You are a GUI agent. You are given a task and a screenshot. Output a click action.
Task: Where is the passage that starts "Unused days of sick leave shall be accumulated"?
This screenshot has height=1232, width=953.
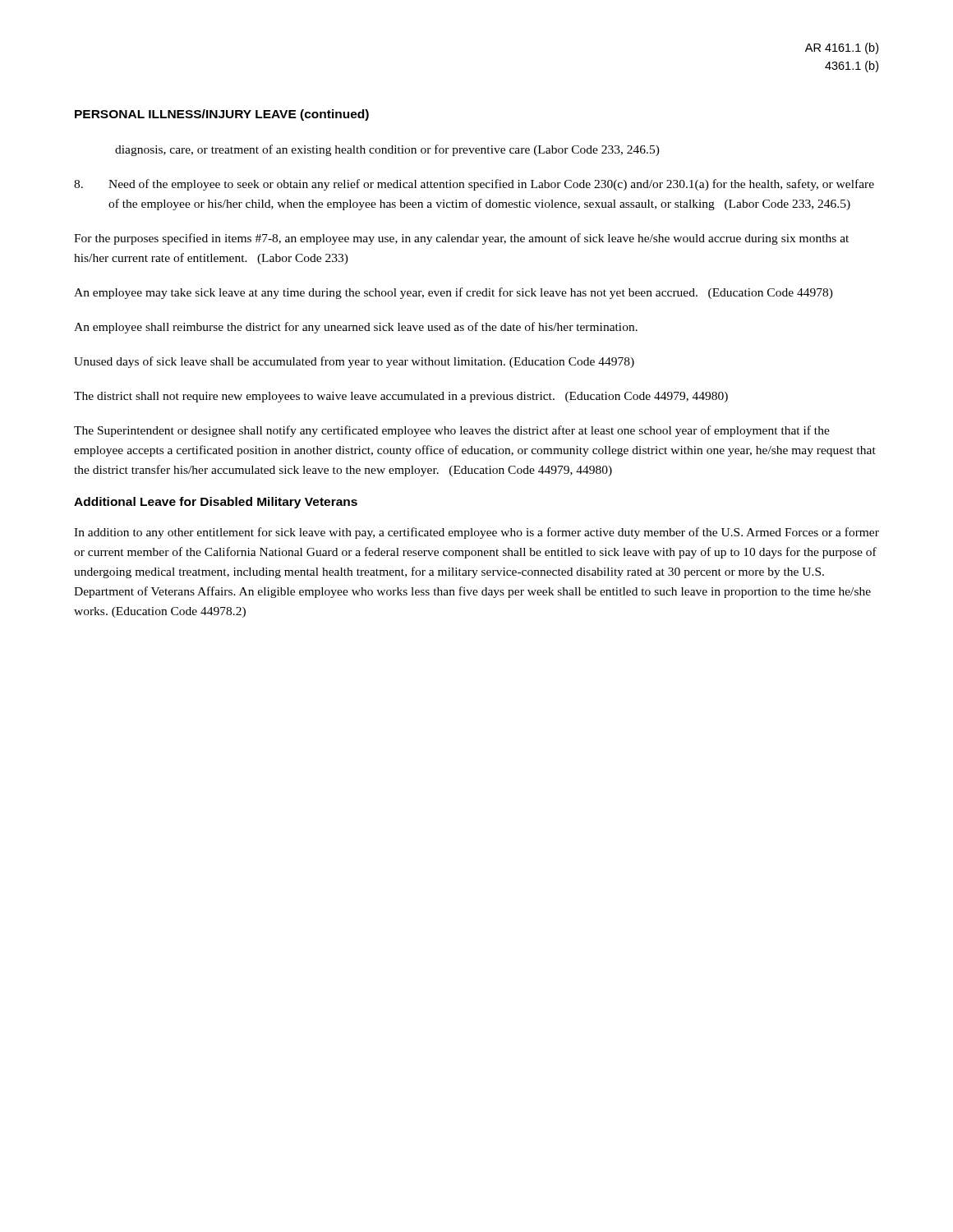pyautogui.click(x=354, y=361)
